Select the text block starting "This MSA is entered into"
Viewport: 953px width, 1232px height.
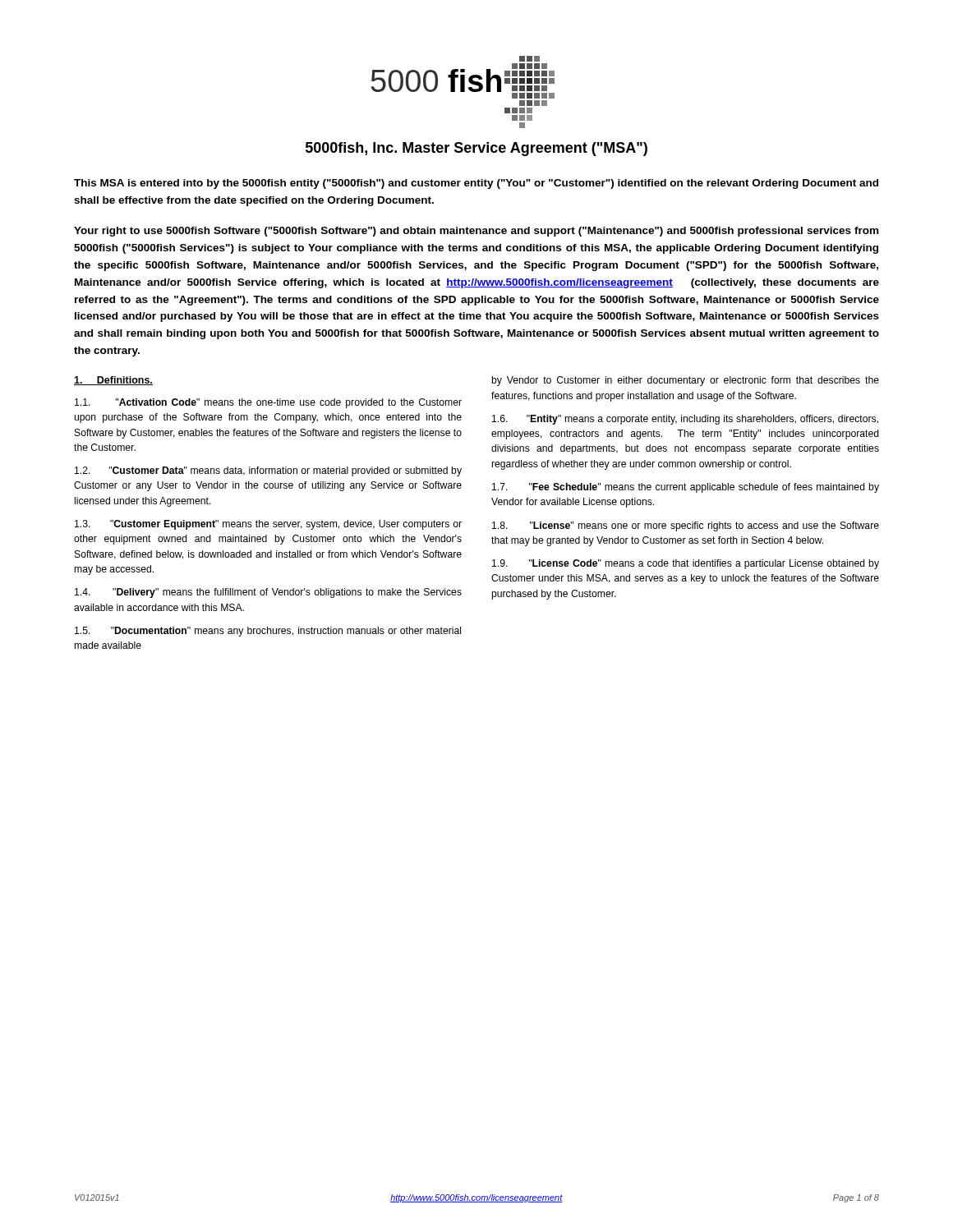click(476, 191)
